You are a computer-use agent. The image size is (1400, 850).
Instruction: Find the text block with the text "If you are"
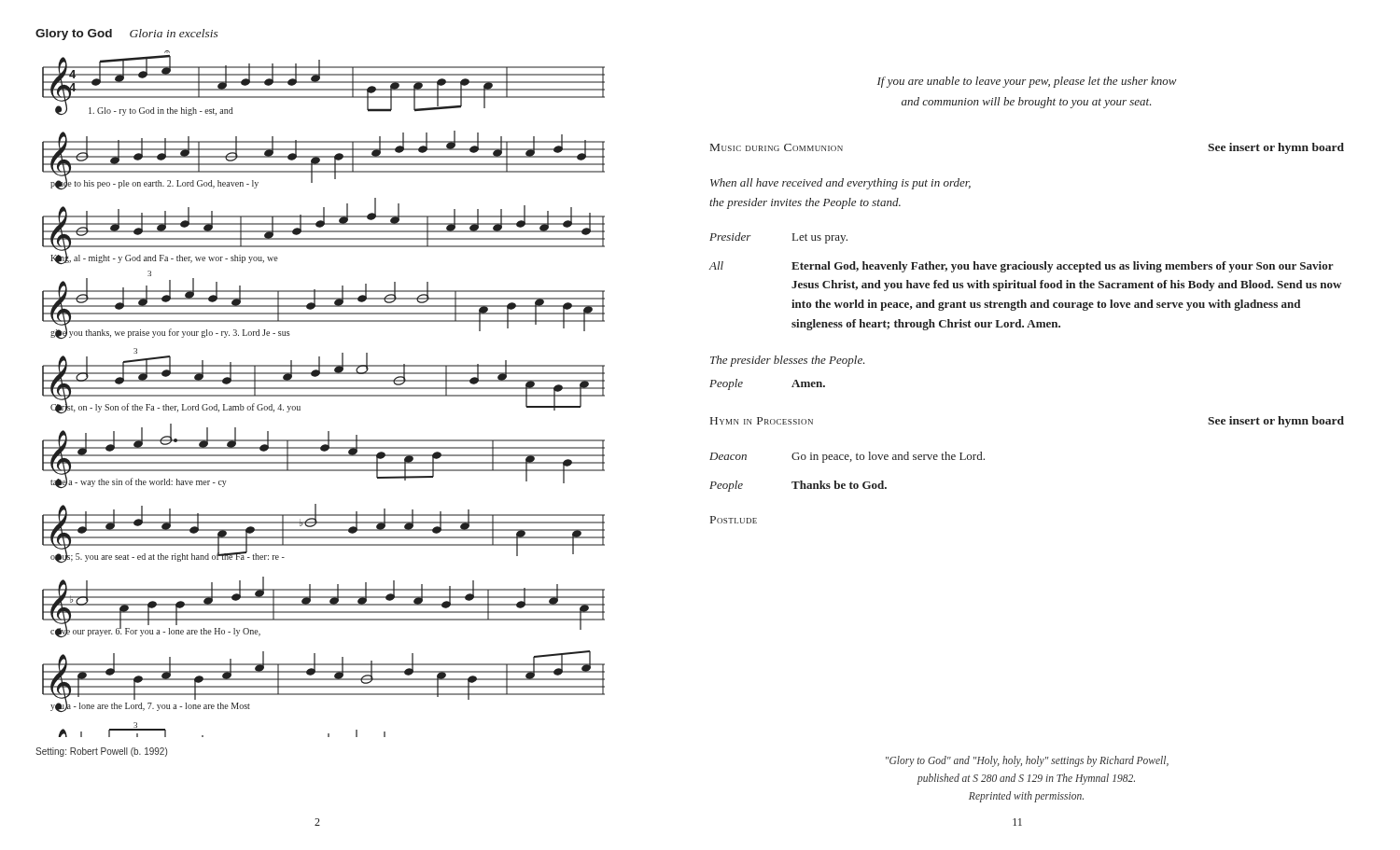click(x=1027, y=91)
